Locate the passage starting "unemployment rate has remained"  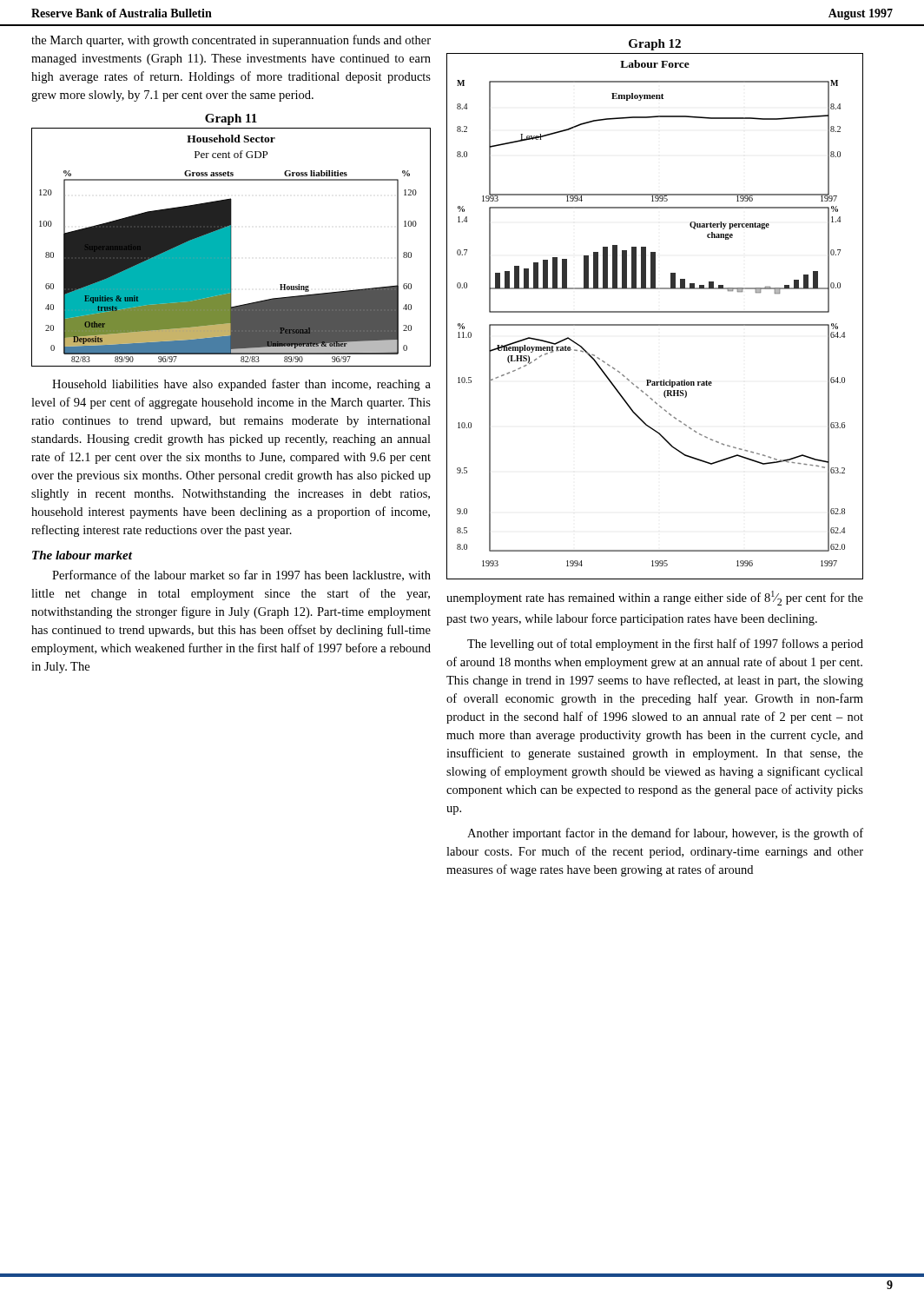655,607
